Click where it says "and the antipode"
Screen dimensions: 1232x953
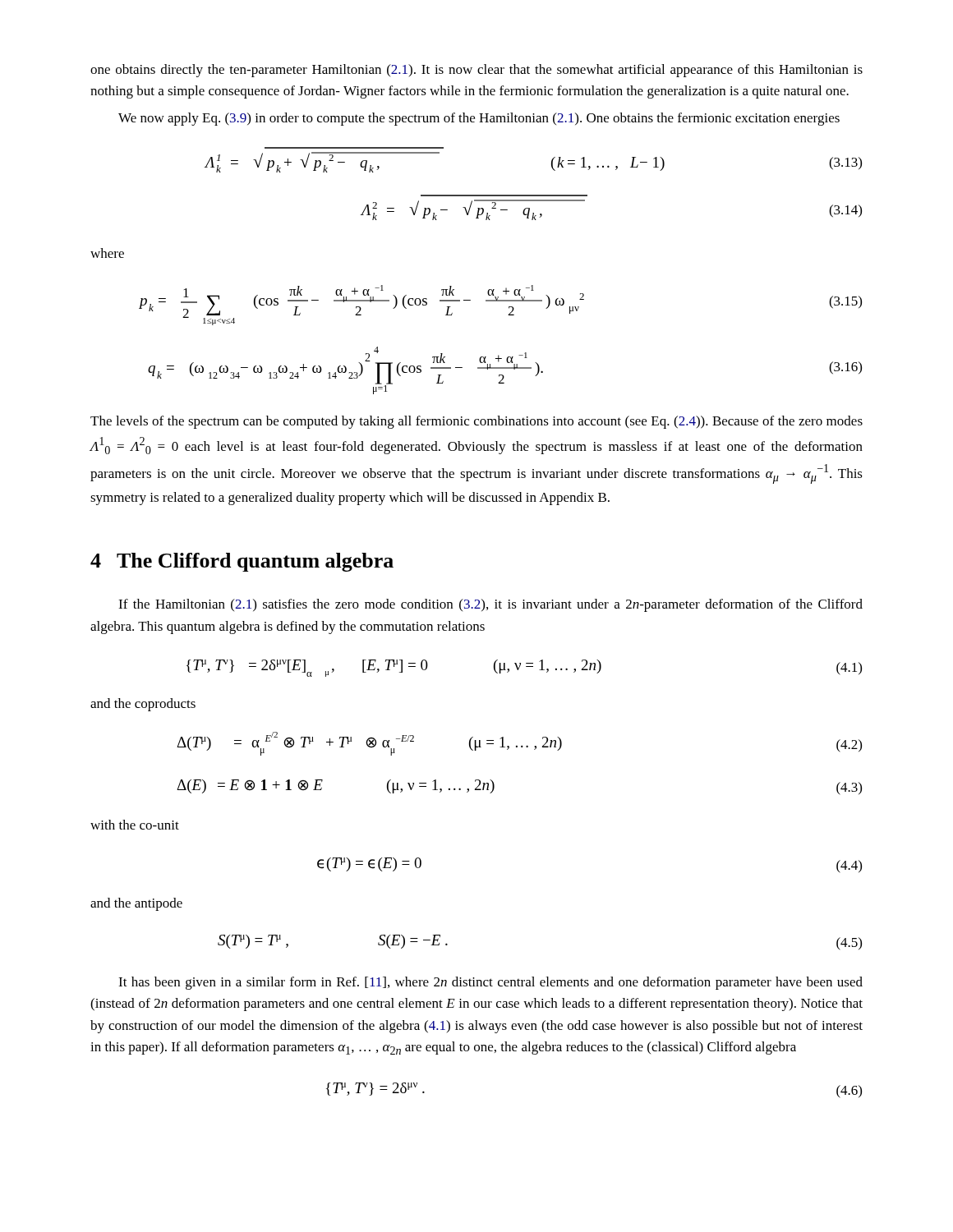[x=137, y=903]
